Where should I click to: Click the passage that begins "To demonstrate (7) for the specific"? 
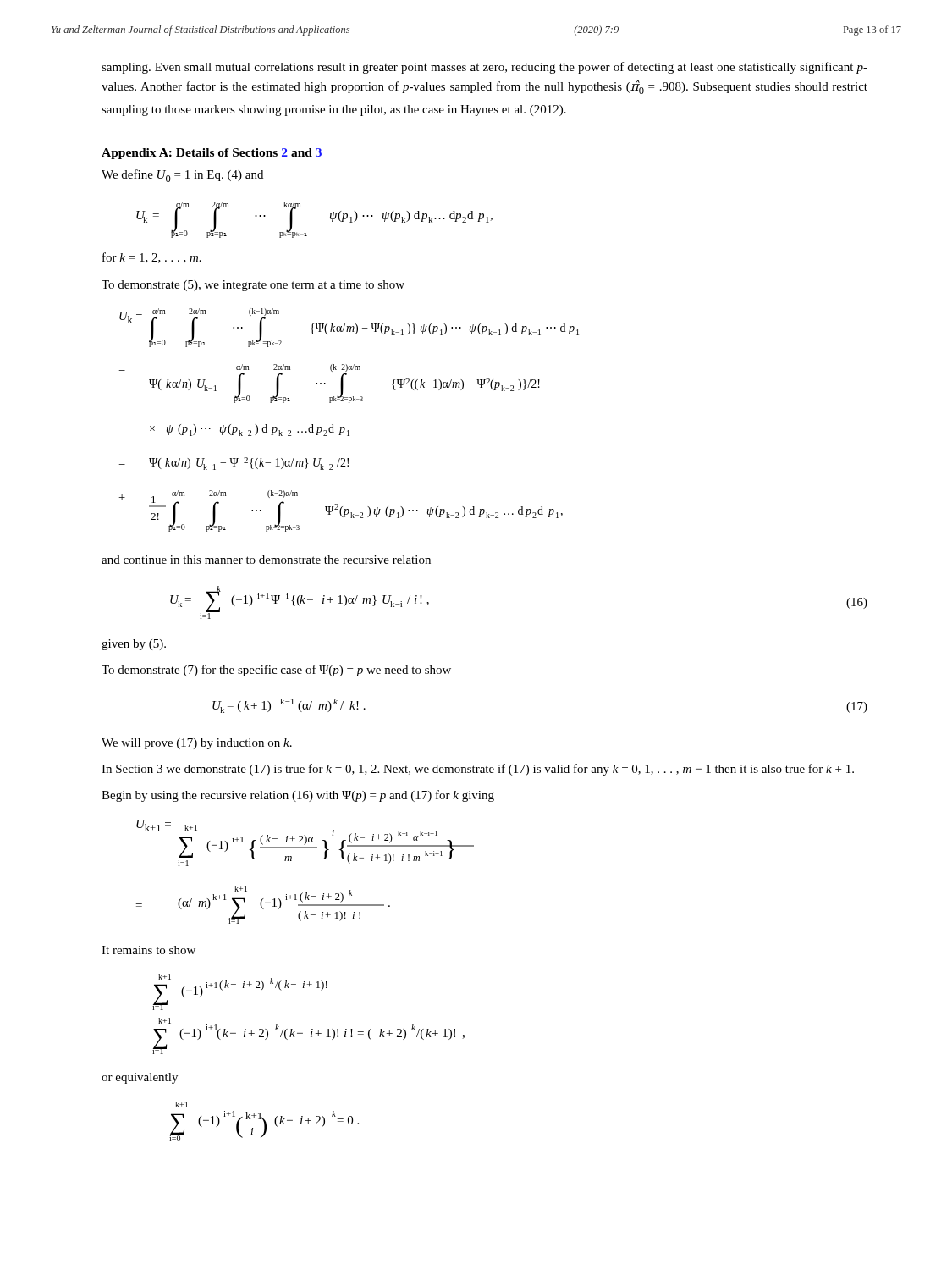[276, 670]
